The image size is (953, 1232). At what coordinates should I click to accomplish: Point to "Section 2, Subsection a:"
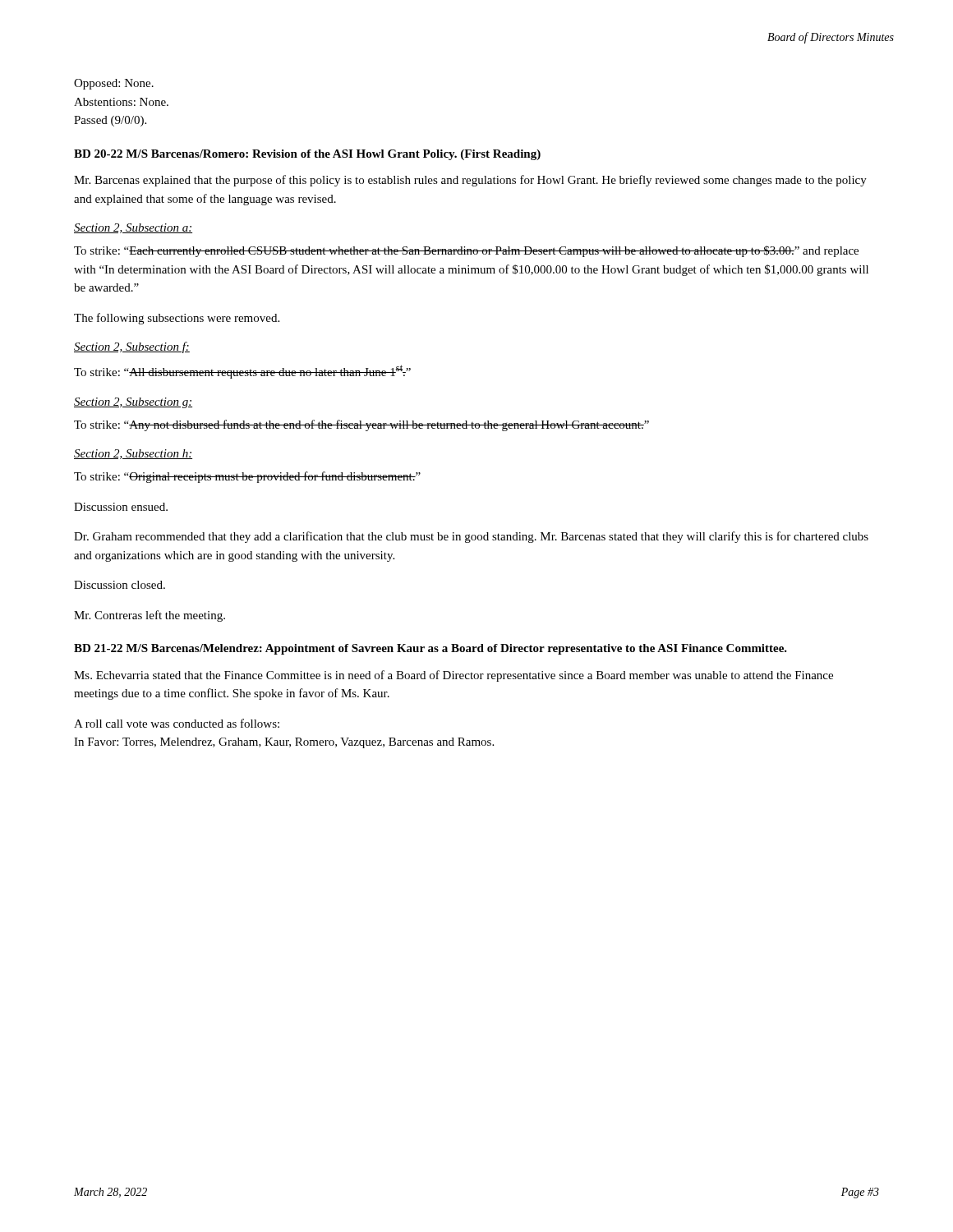click(133, 227)
